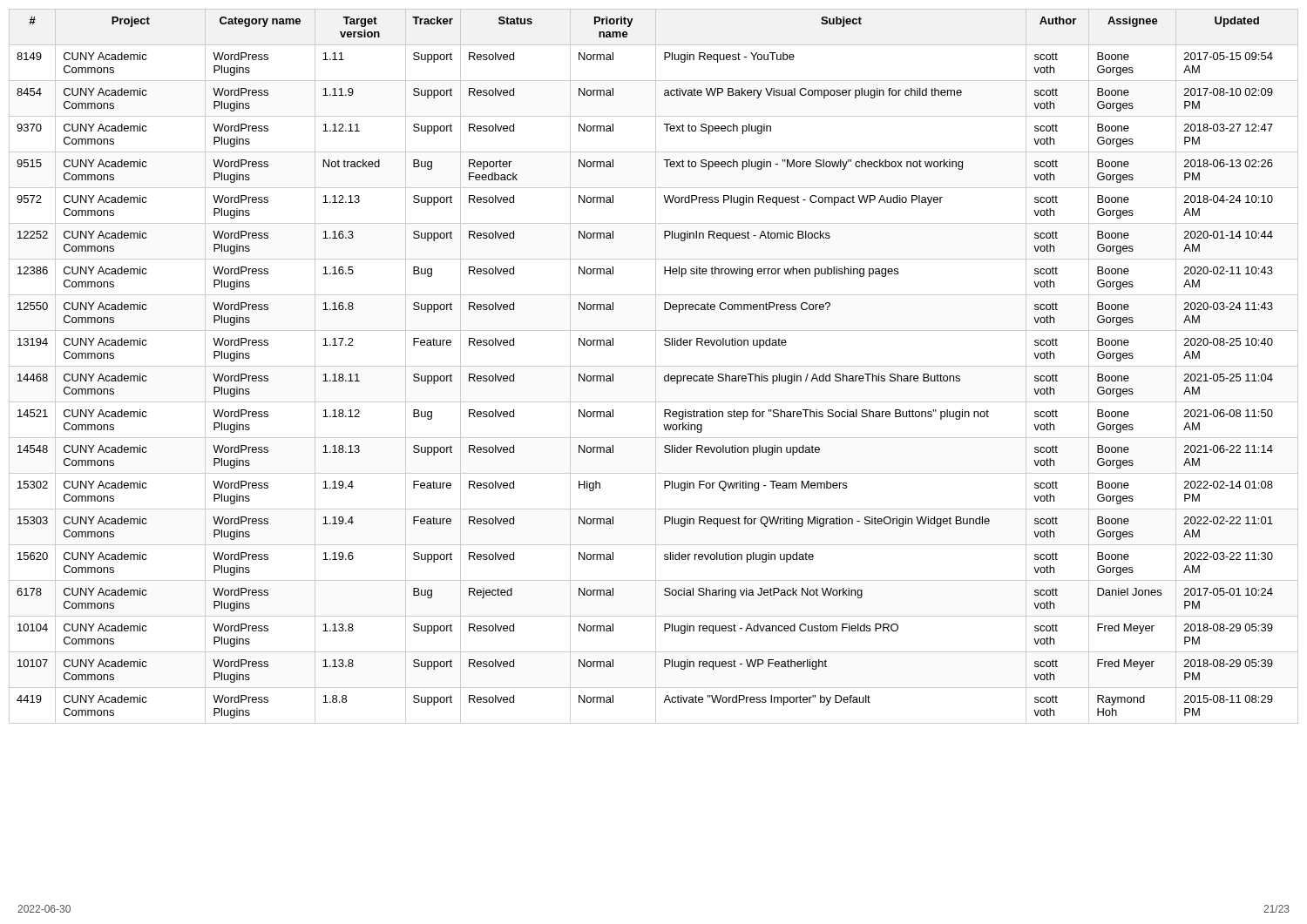Screen dimensions: 924x1307
Task: Click on the table containing "Boone Gorges"
Action: (x=654, y=366)
